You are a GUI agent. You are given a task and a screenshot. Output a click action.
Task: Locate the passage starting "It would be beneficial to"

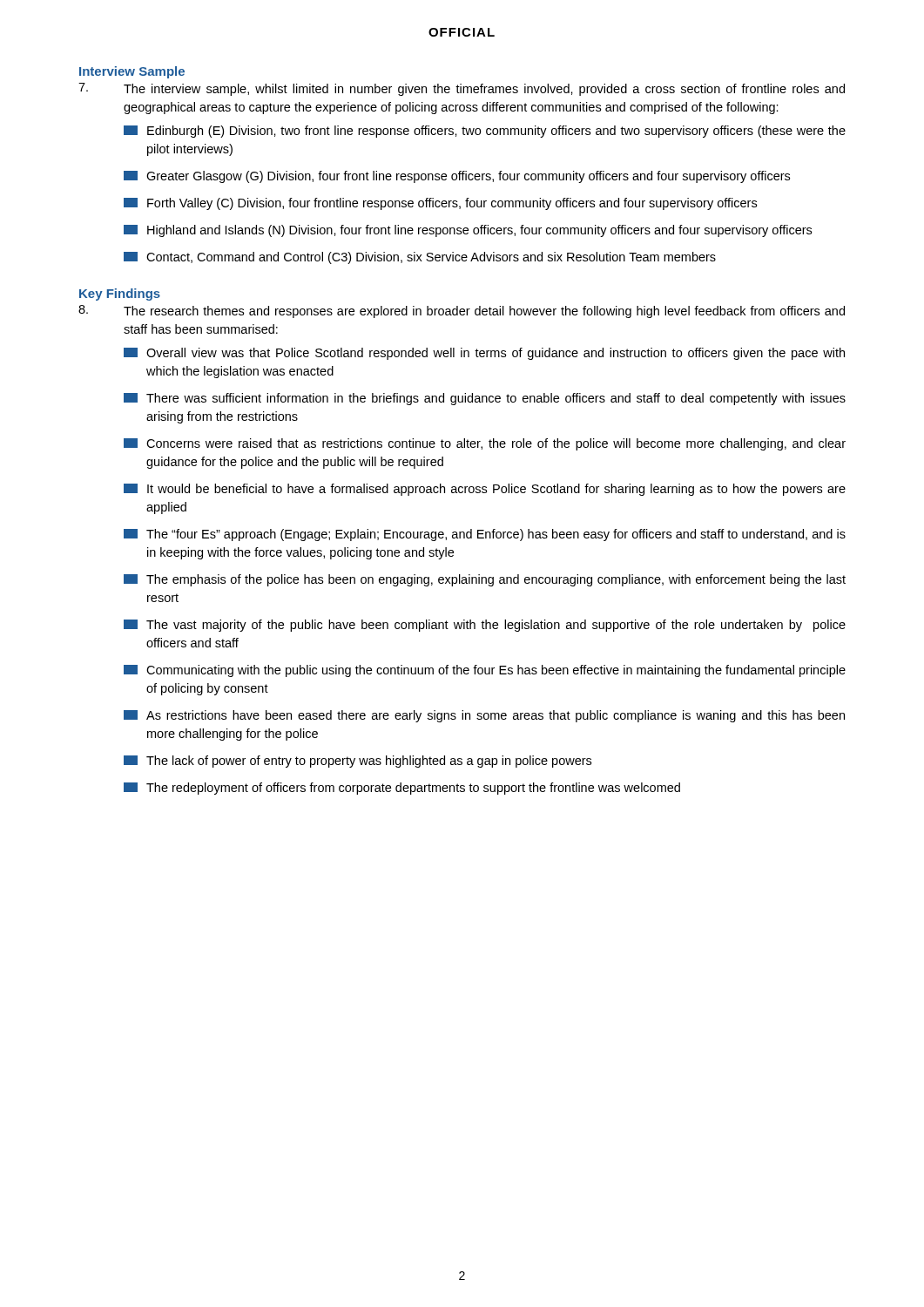485,499
